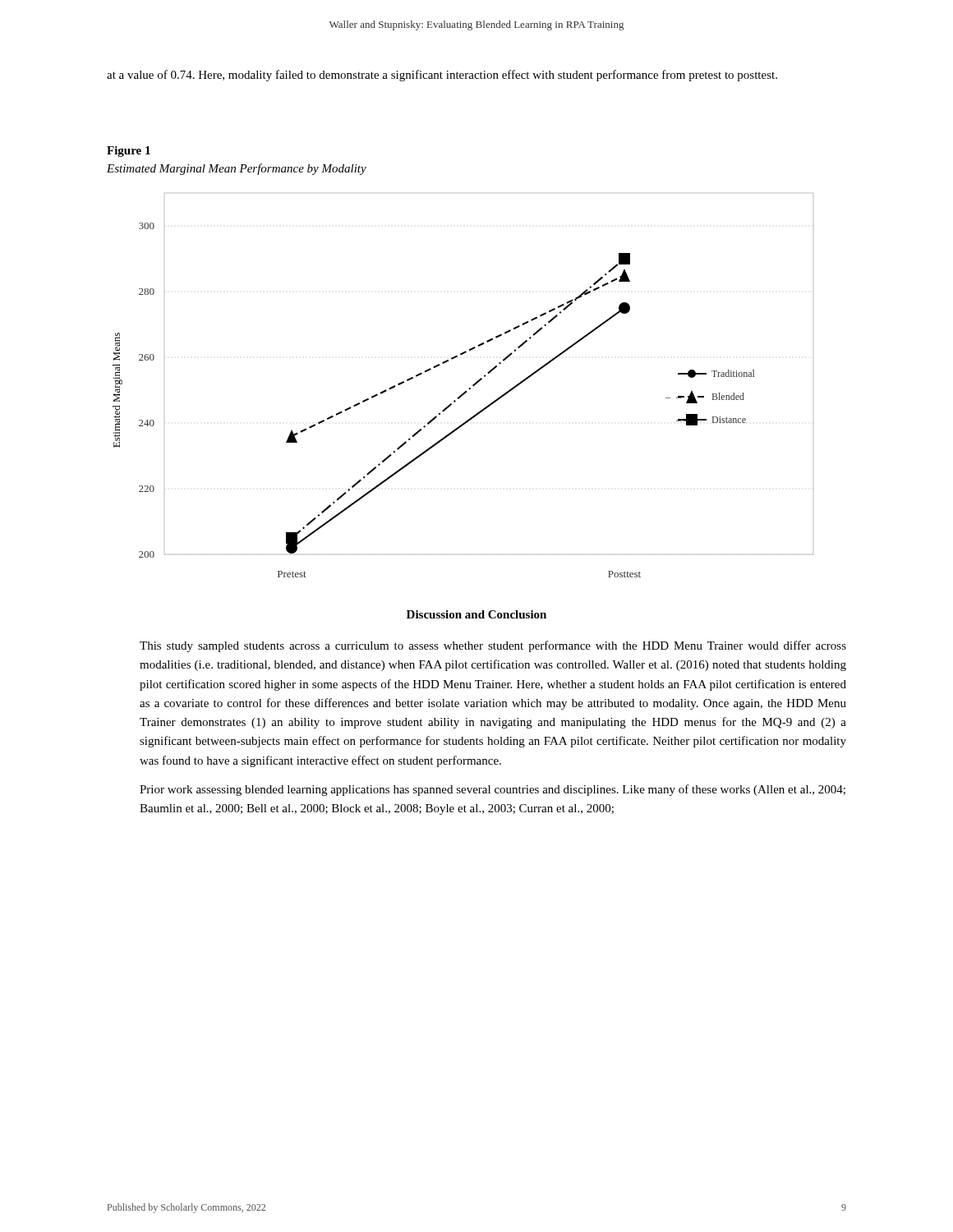Select the line chart
This screenshot has width=953, height=1232.
pos(476,388)
